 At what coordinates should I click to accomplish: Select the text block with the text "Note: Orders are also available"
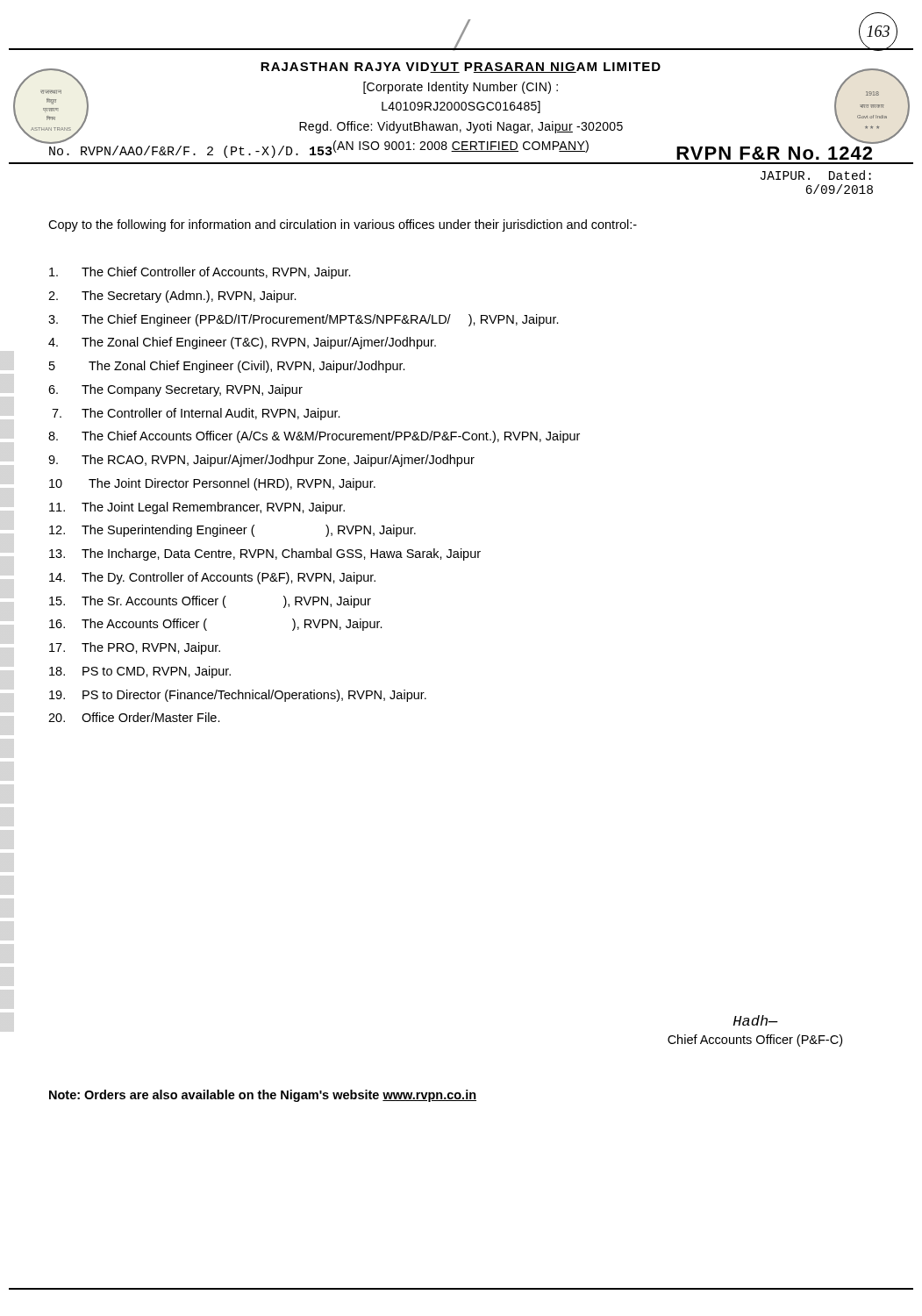[262, 1095]
